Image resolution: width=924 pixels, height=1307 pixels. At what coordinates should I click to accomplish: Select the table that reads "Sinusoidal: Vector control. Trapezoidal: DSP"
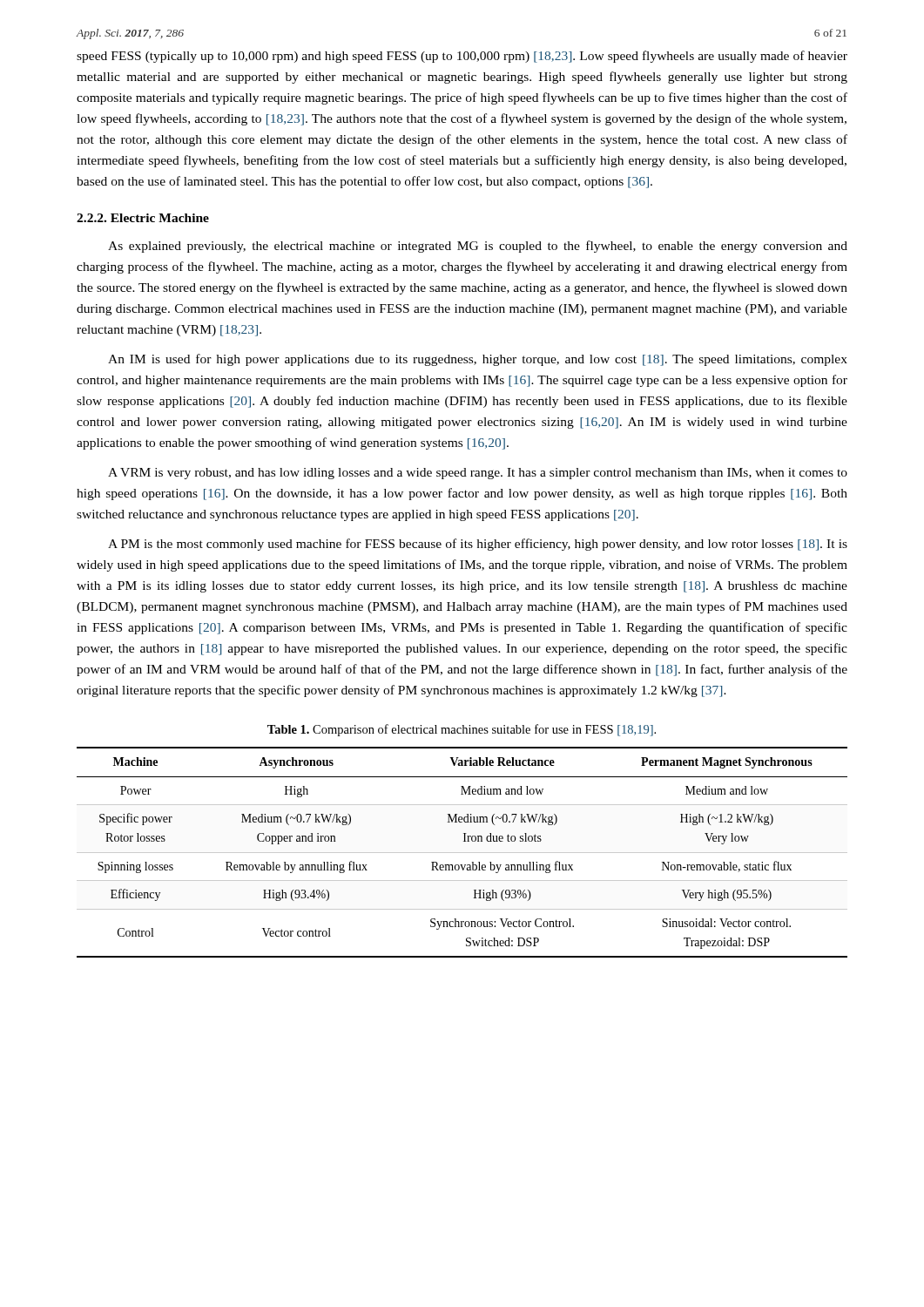(x=462, y=852)
